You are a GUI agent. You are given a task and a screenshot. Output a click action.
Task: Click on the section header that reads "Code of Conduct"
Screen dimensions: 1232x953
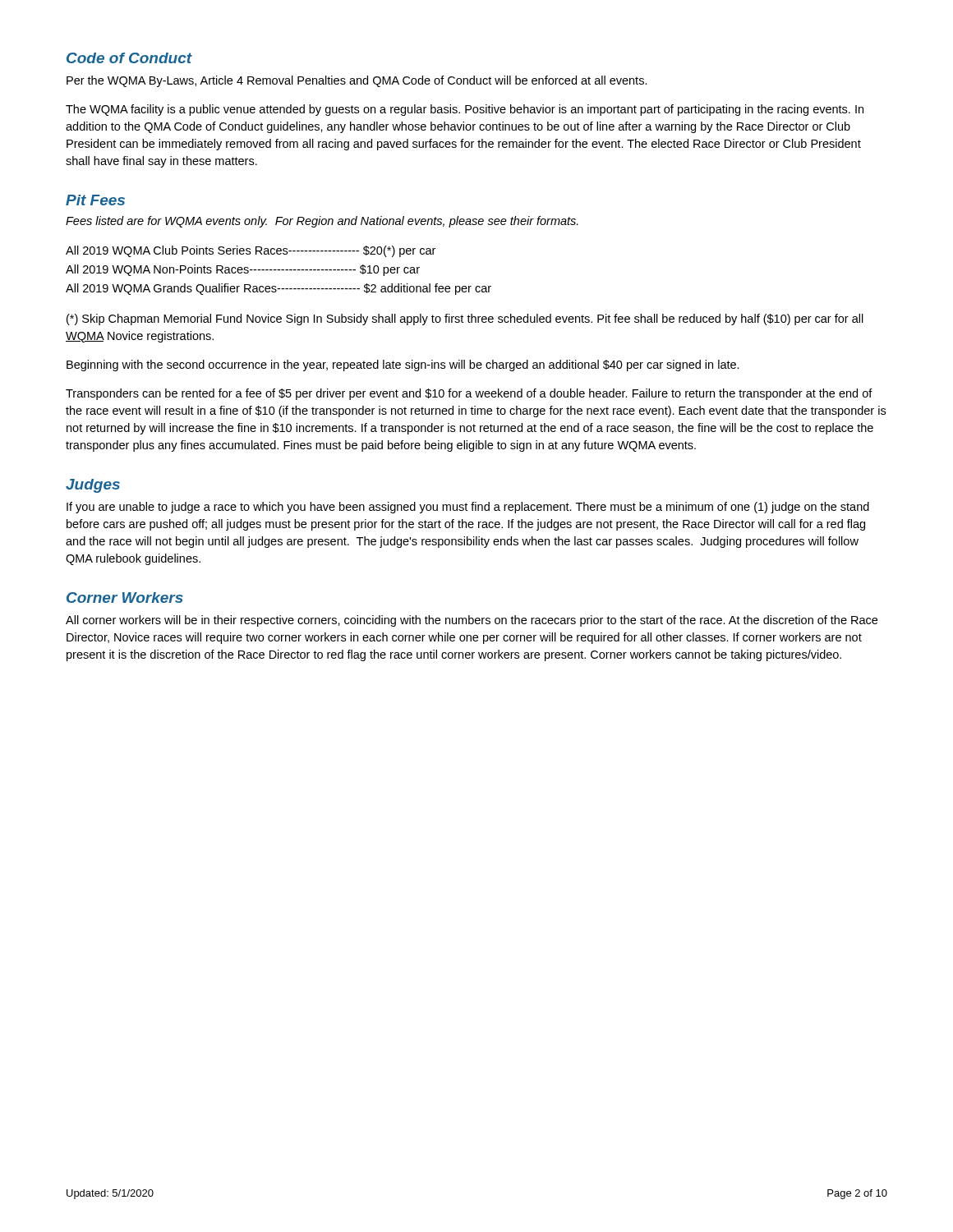click(x=129, y=58)
